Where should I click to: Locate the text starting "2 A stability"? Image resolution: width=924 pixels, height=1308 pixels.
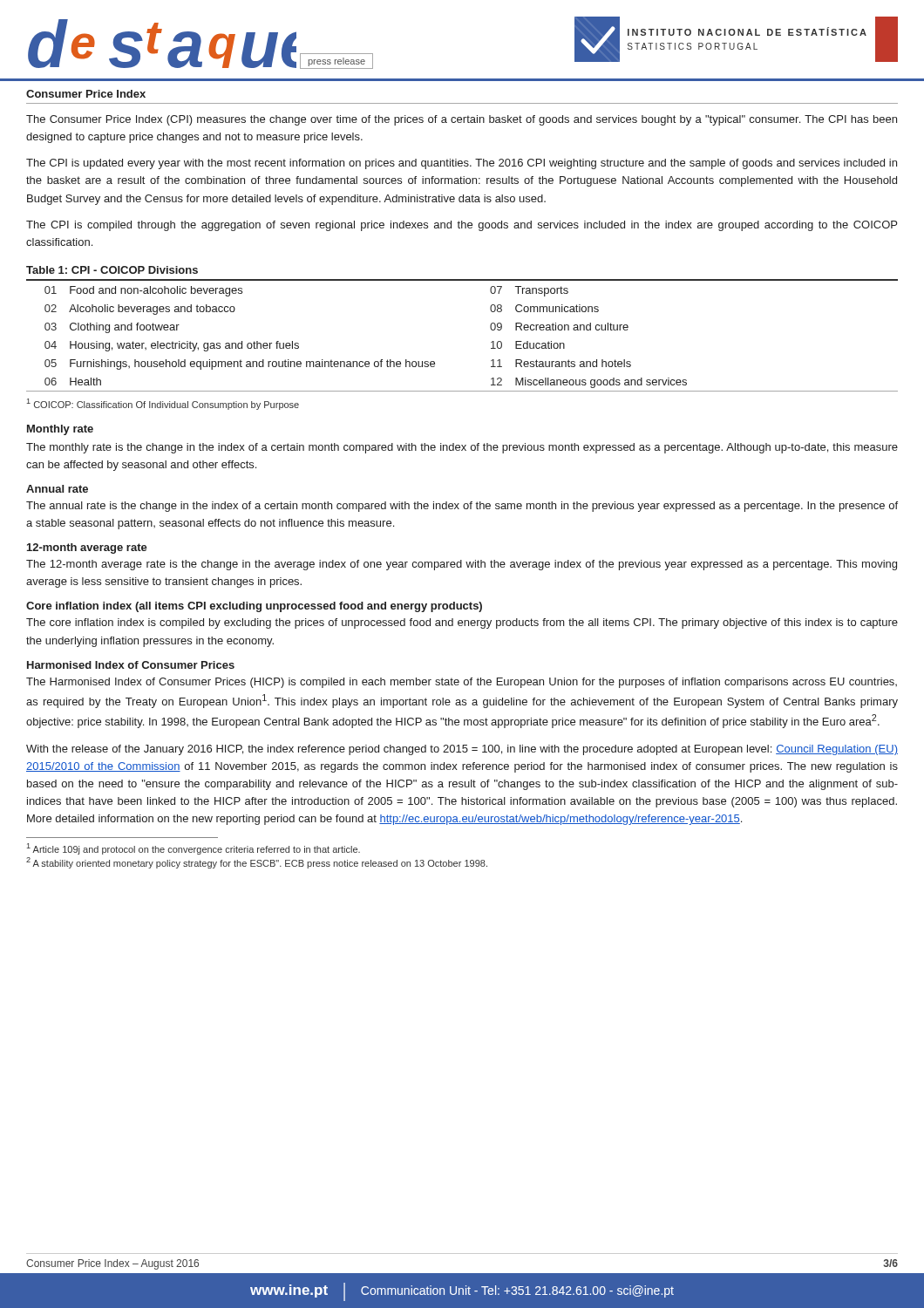click(x=257, y=862)
